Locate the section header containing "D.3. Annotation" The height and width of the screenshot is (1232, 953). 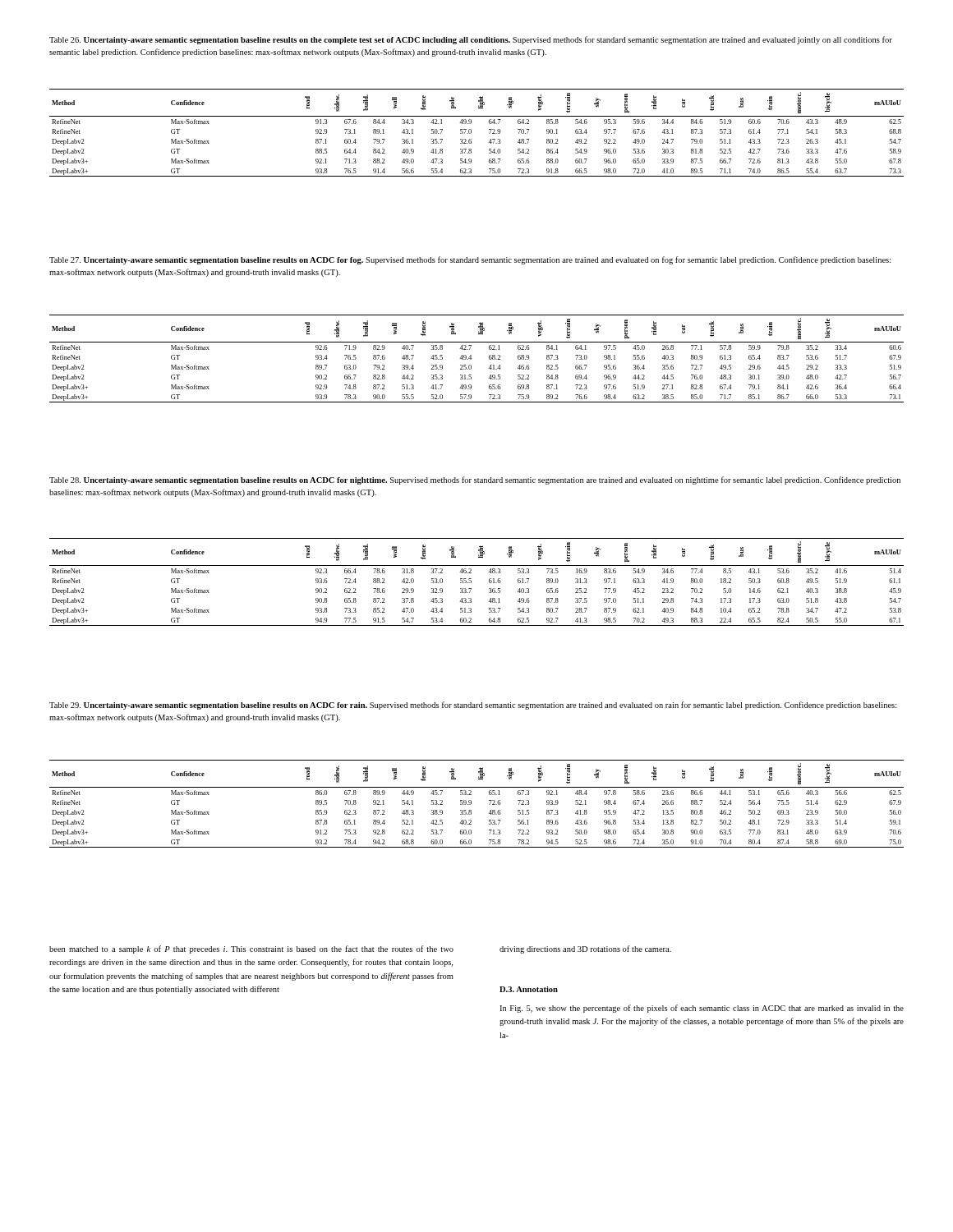529,989
